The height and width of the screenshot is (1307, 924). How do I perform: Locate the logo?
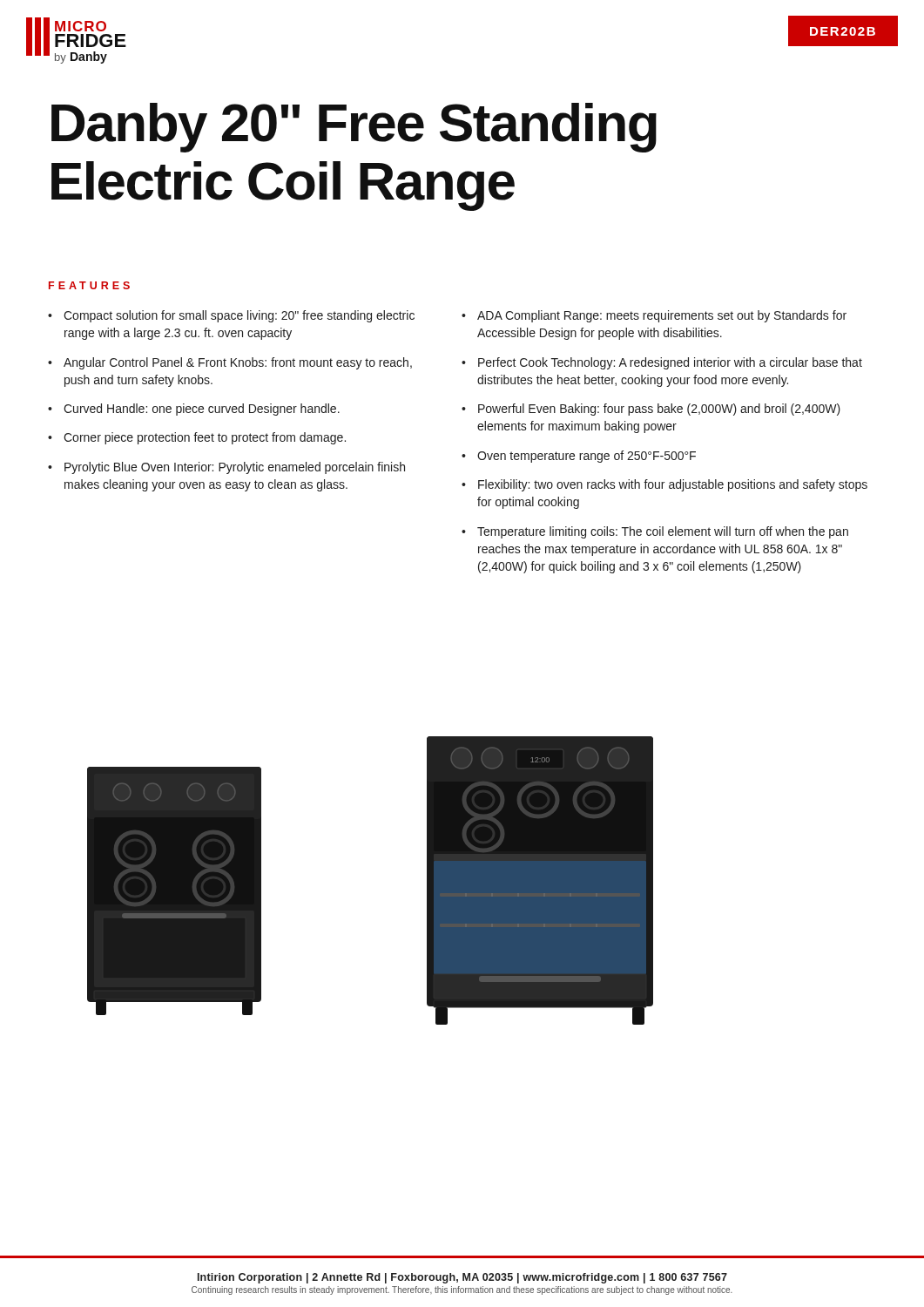tap(96, 45)
